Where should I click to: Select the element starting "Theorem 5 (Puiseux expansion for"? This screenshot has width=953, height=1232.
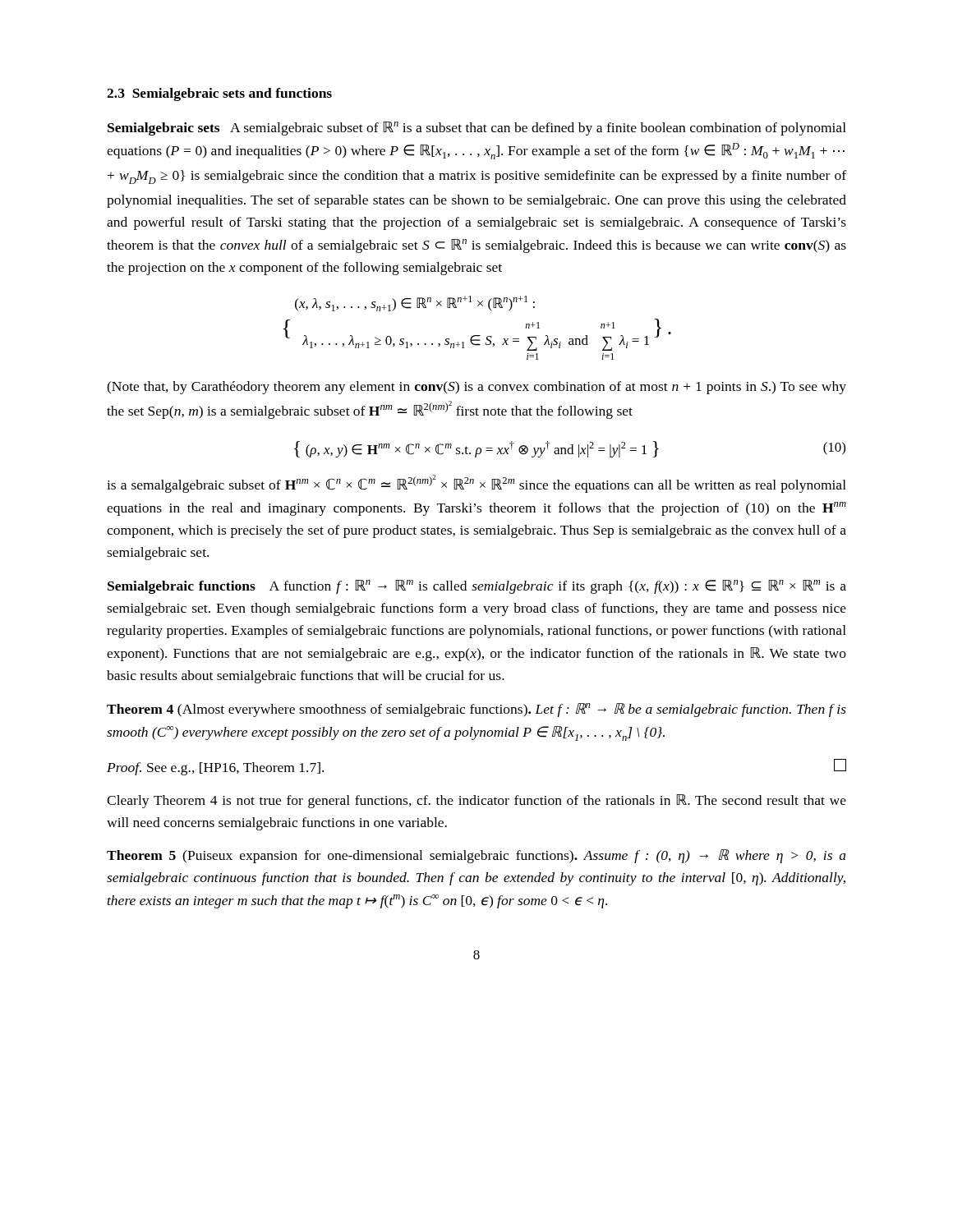coord(476,878)
